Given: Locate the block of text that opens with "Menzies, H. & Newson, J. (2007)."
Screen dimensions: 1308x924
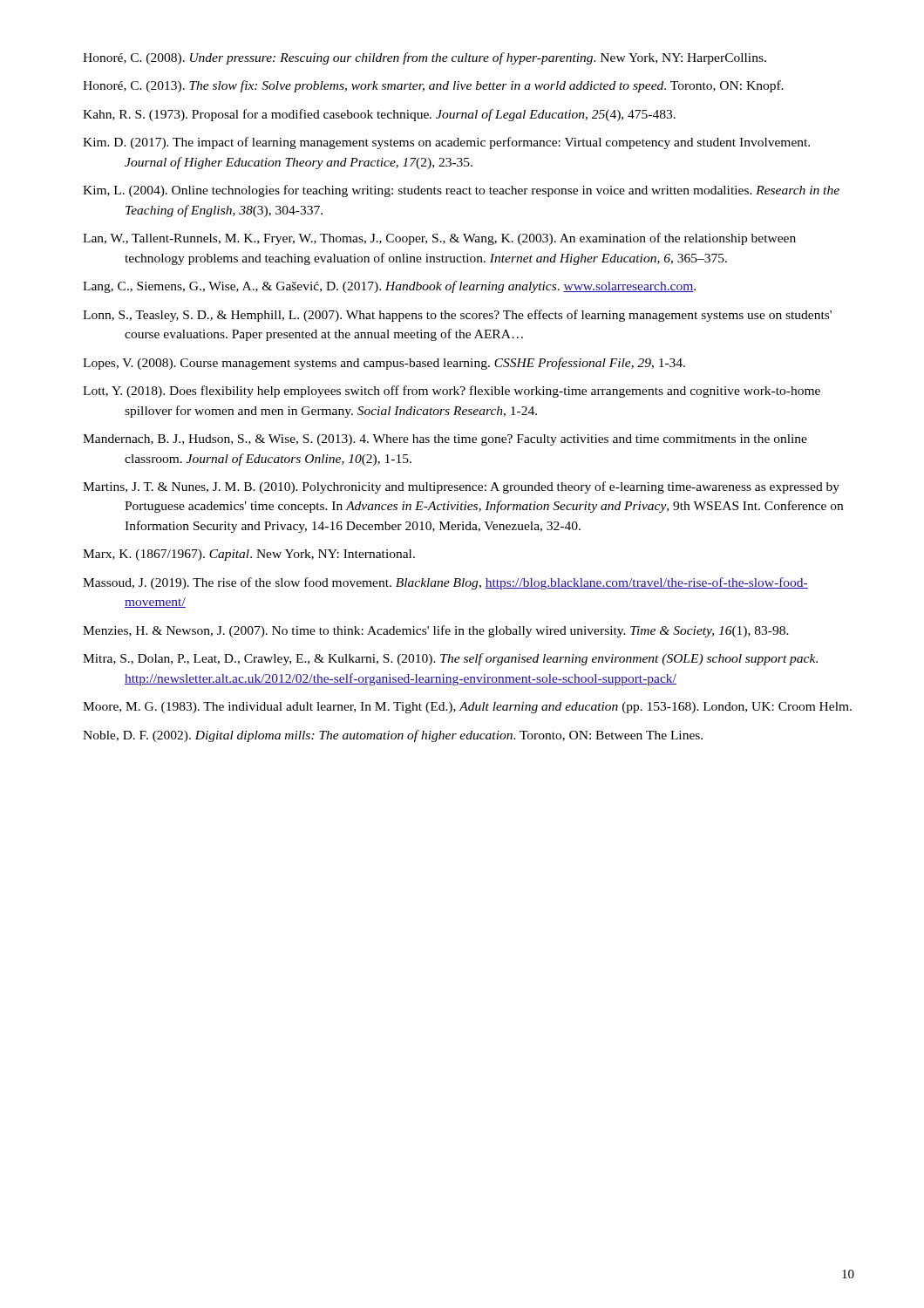Looking at the screenshot, I should [436, 630].
